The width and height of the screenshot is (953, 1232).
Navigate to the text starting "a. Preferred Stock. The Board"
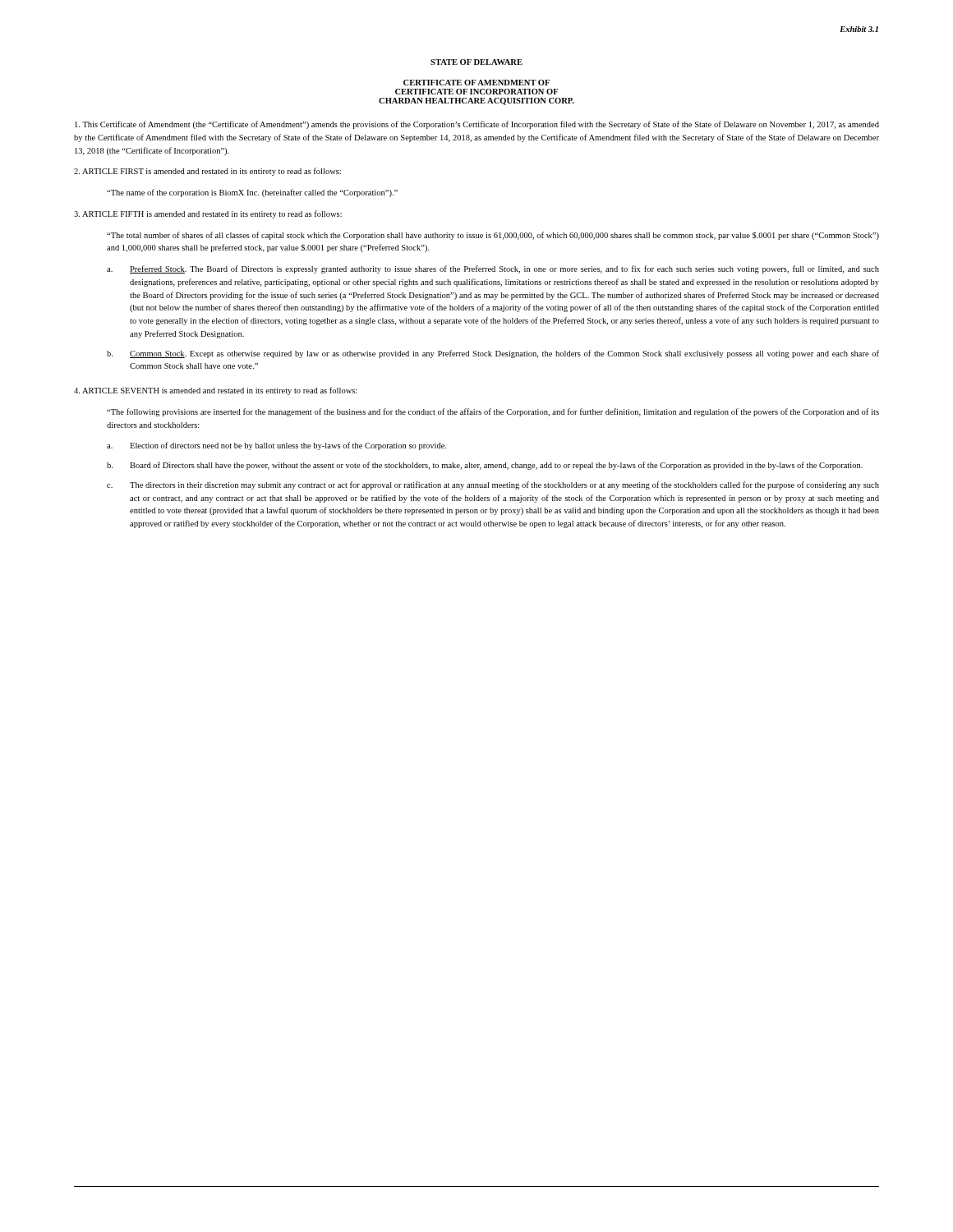click(x=493, y=302)
